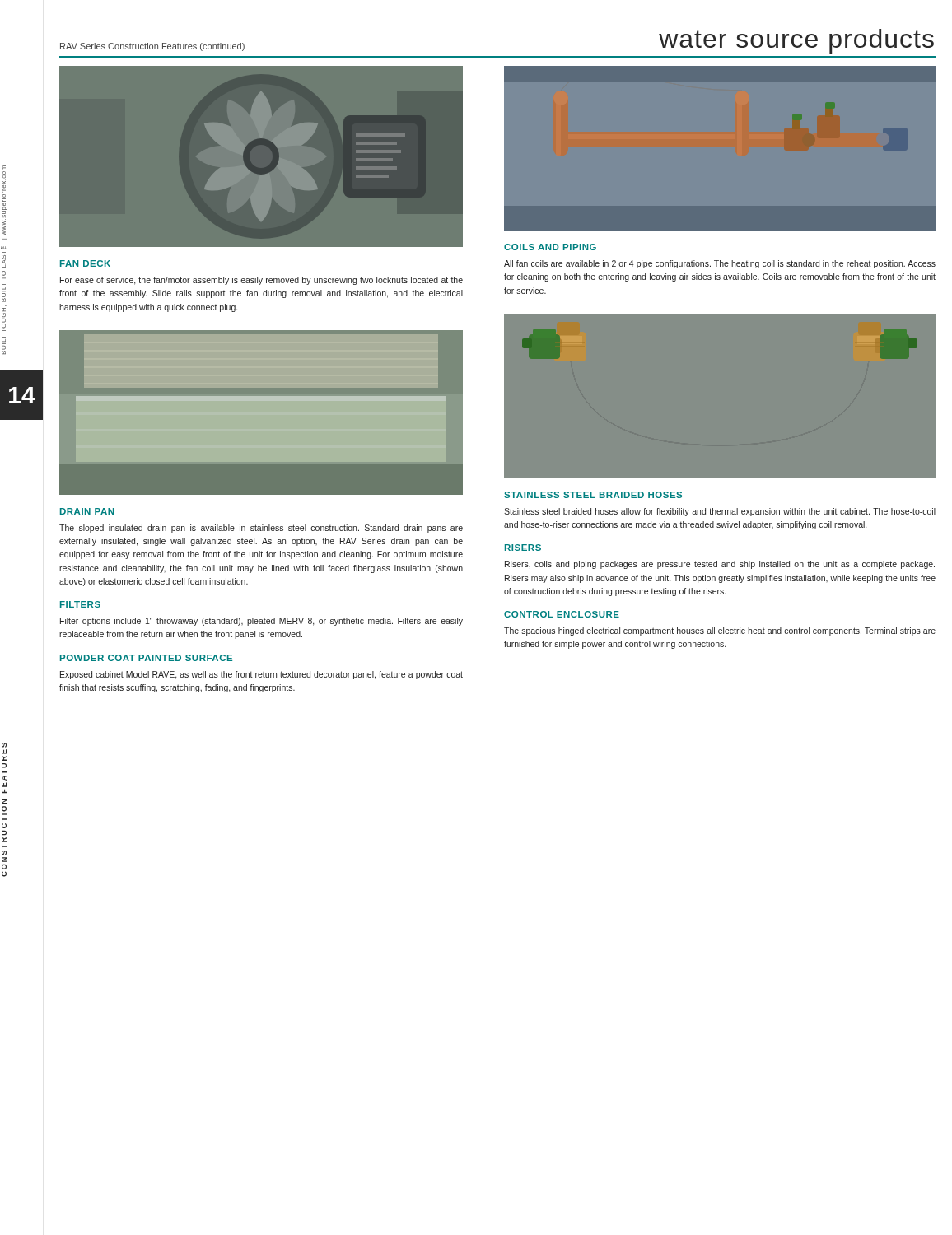Point to the element starting "Exposed cabinet Model RAVE,"
This screenshot has width=952, height=1235.
click(x=261, y=681)
